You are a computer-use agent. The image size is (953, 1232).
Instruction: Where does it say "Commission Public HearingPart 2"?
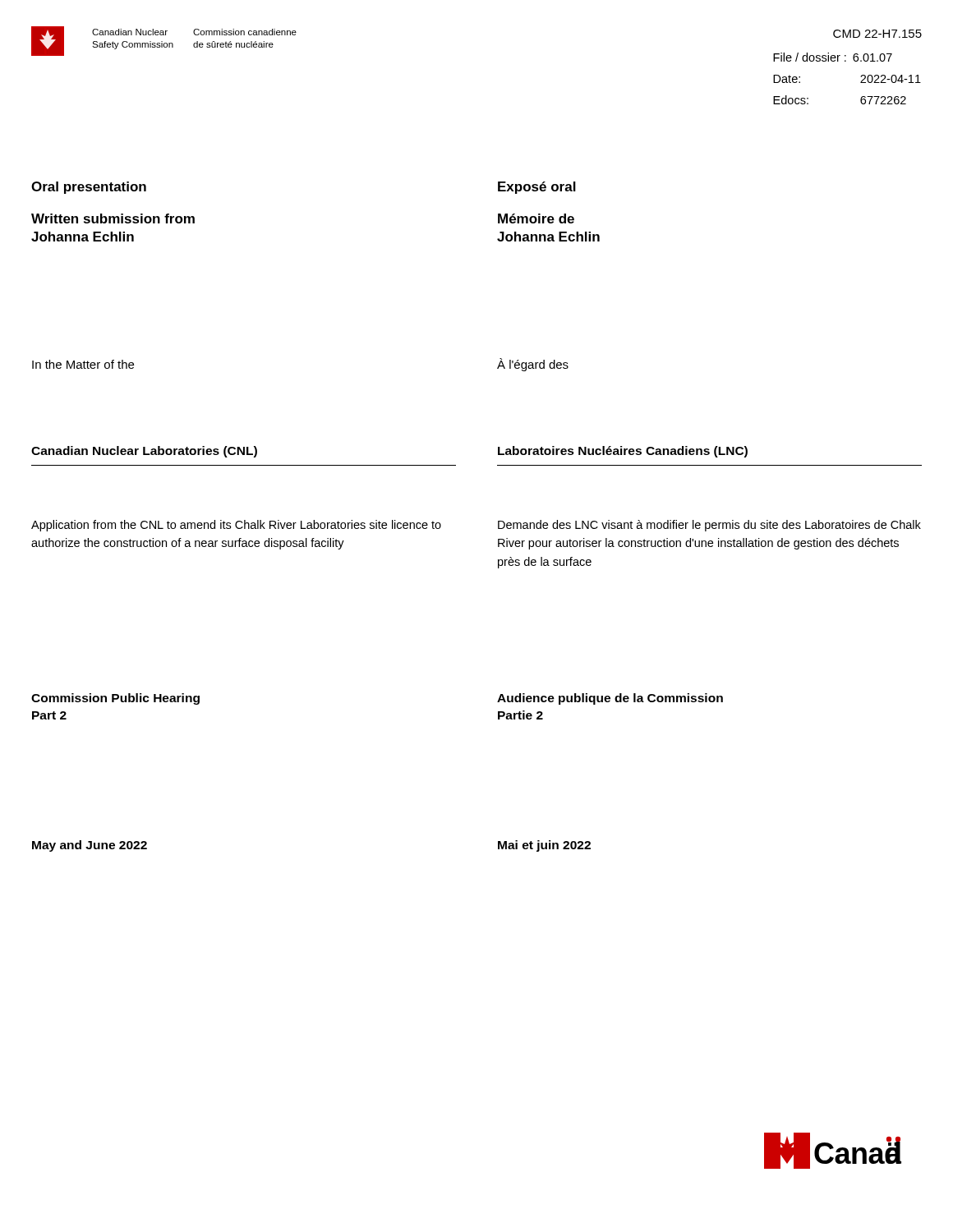click(116, 706)
